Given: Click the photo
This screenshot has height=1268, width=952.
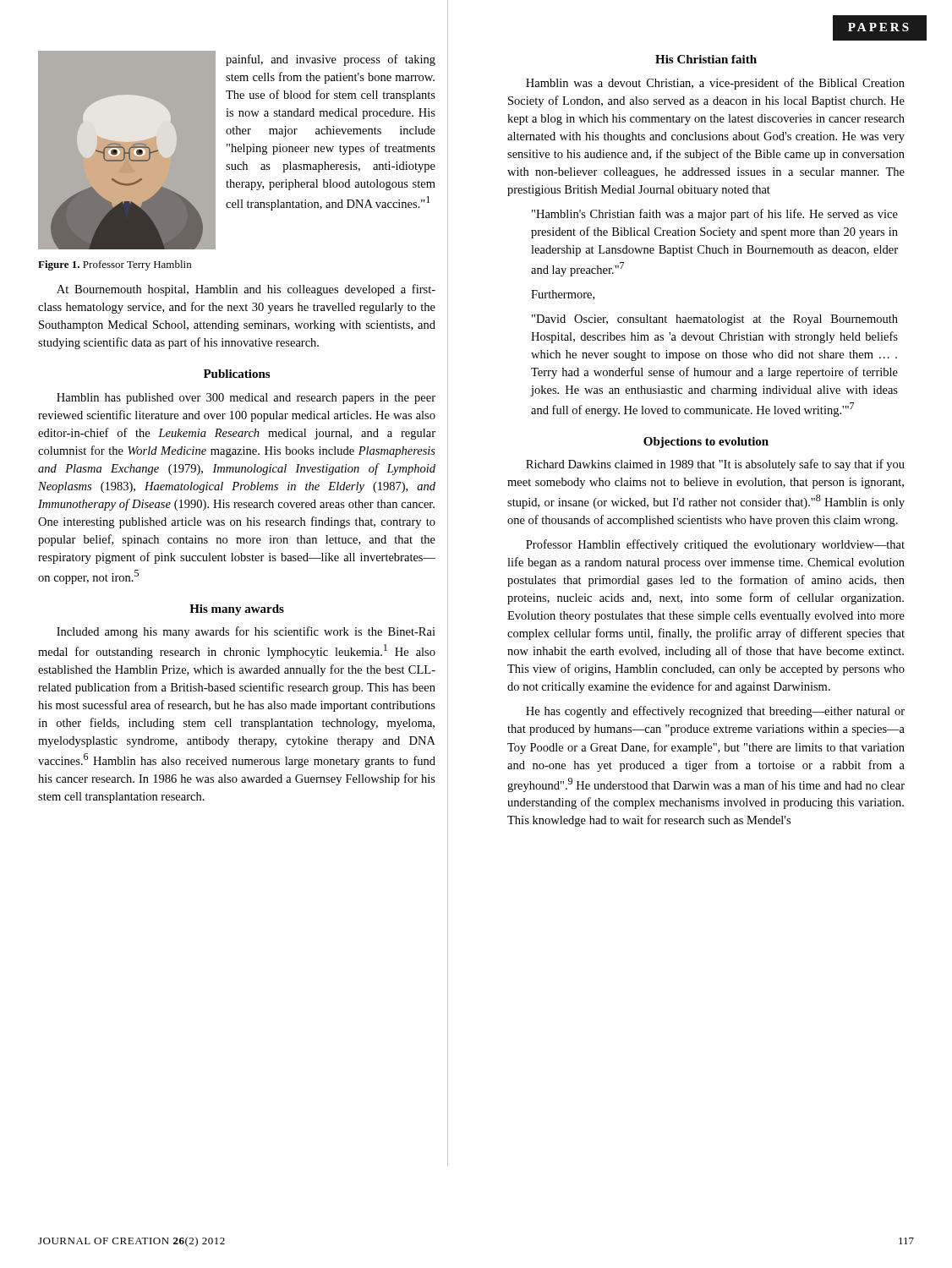Looking at the screenshot, I should coord(127,161).
